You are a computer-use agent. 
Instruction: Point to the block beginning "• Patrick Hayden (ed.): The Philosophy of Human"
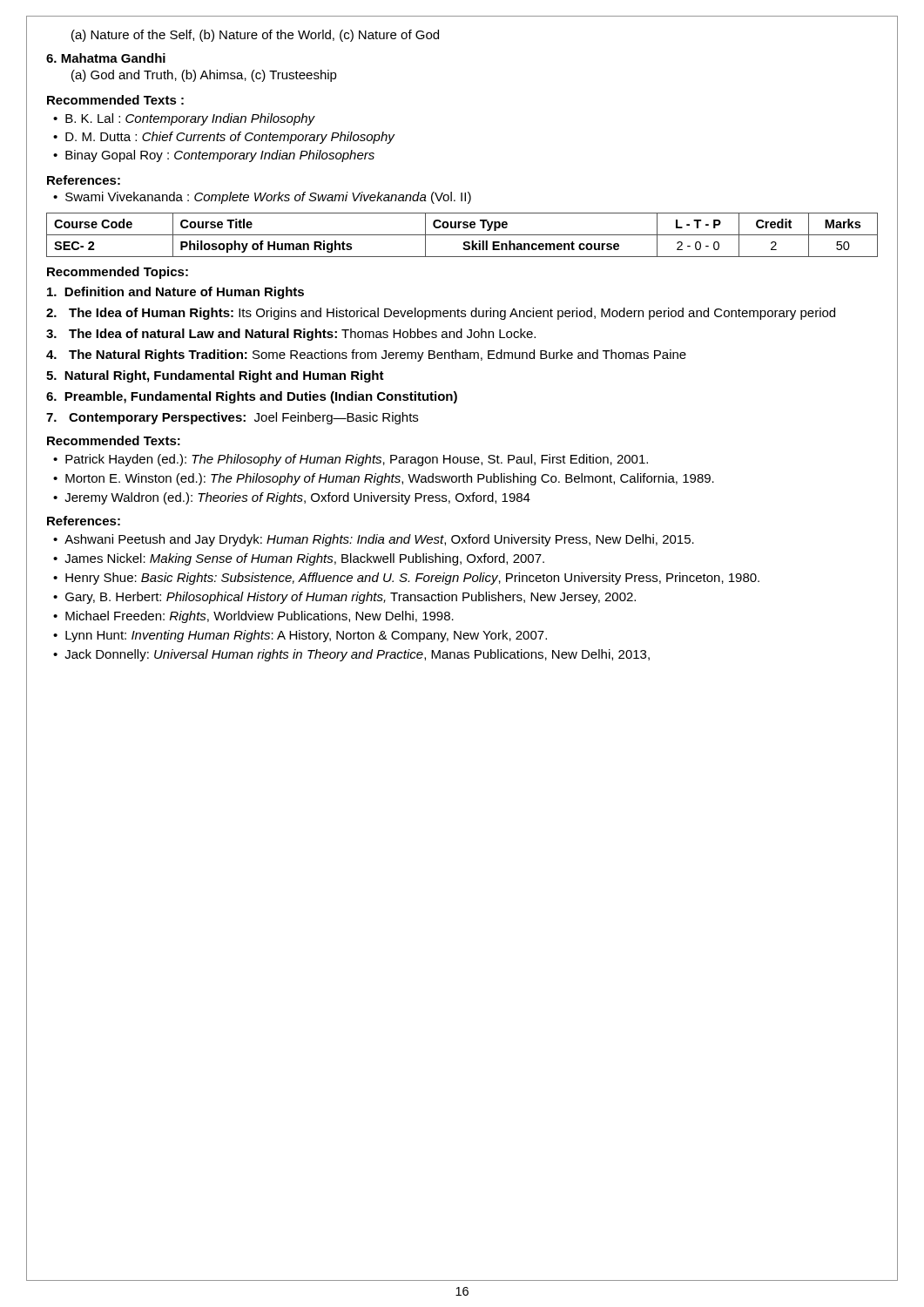[x=351, y=459]
